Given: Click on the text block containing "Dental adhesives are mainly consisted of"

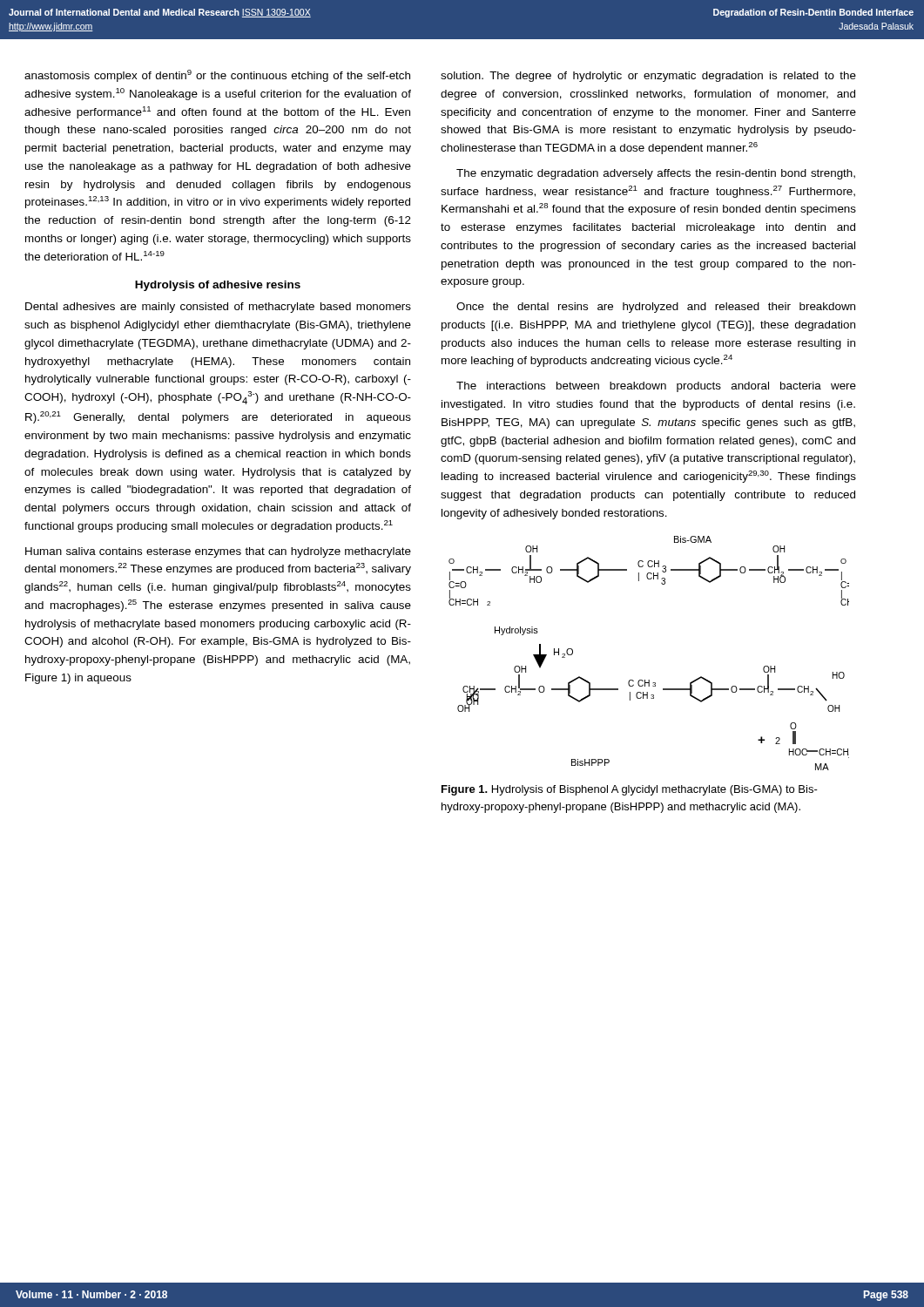Looking at the screenshot, I should coord(218,493).
